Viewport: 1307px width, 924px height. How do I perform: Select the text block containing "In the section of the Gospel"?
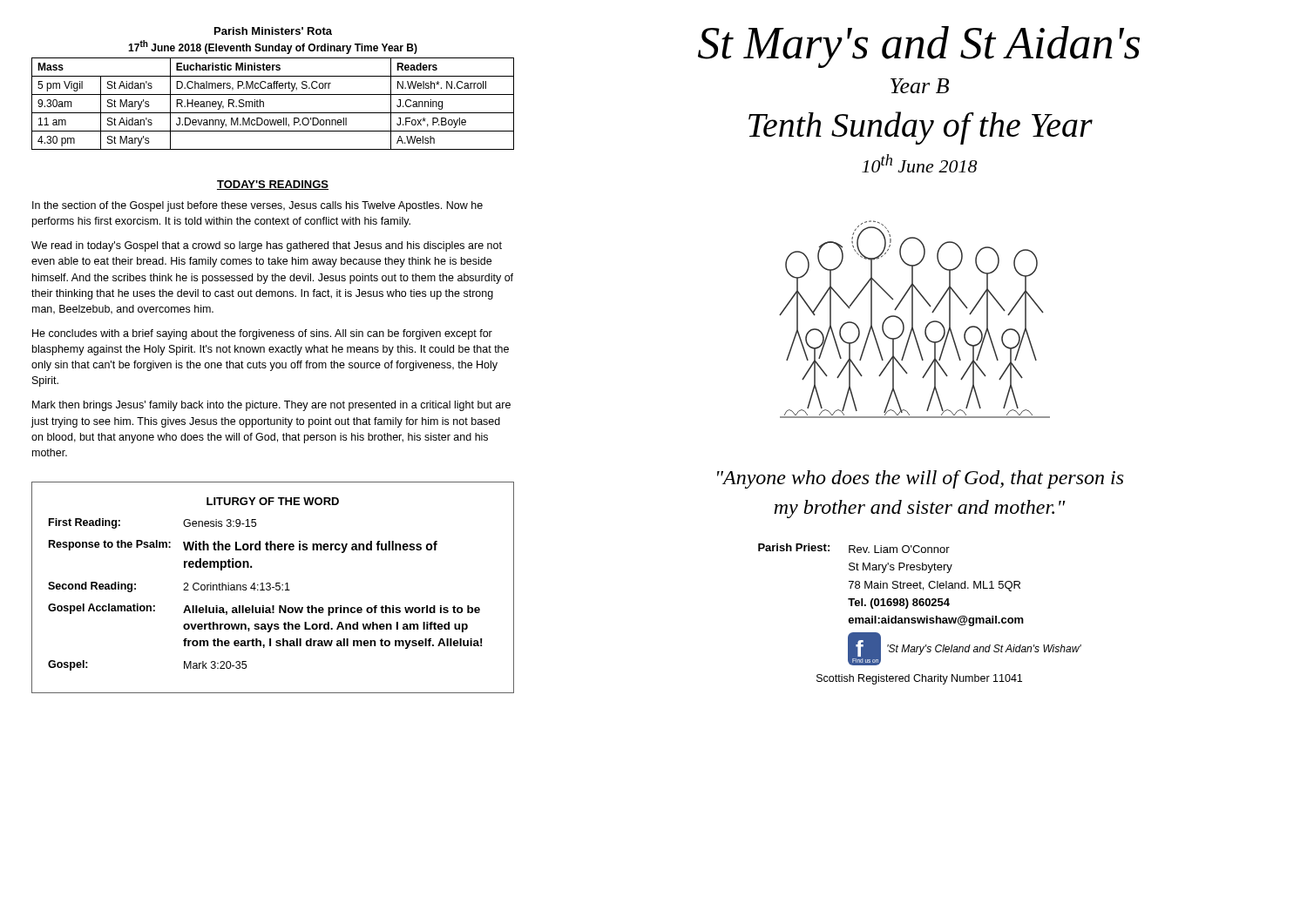click(x=257, y=213)
